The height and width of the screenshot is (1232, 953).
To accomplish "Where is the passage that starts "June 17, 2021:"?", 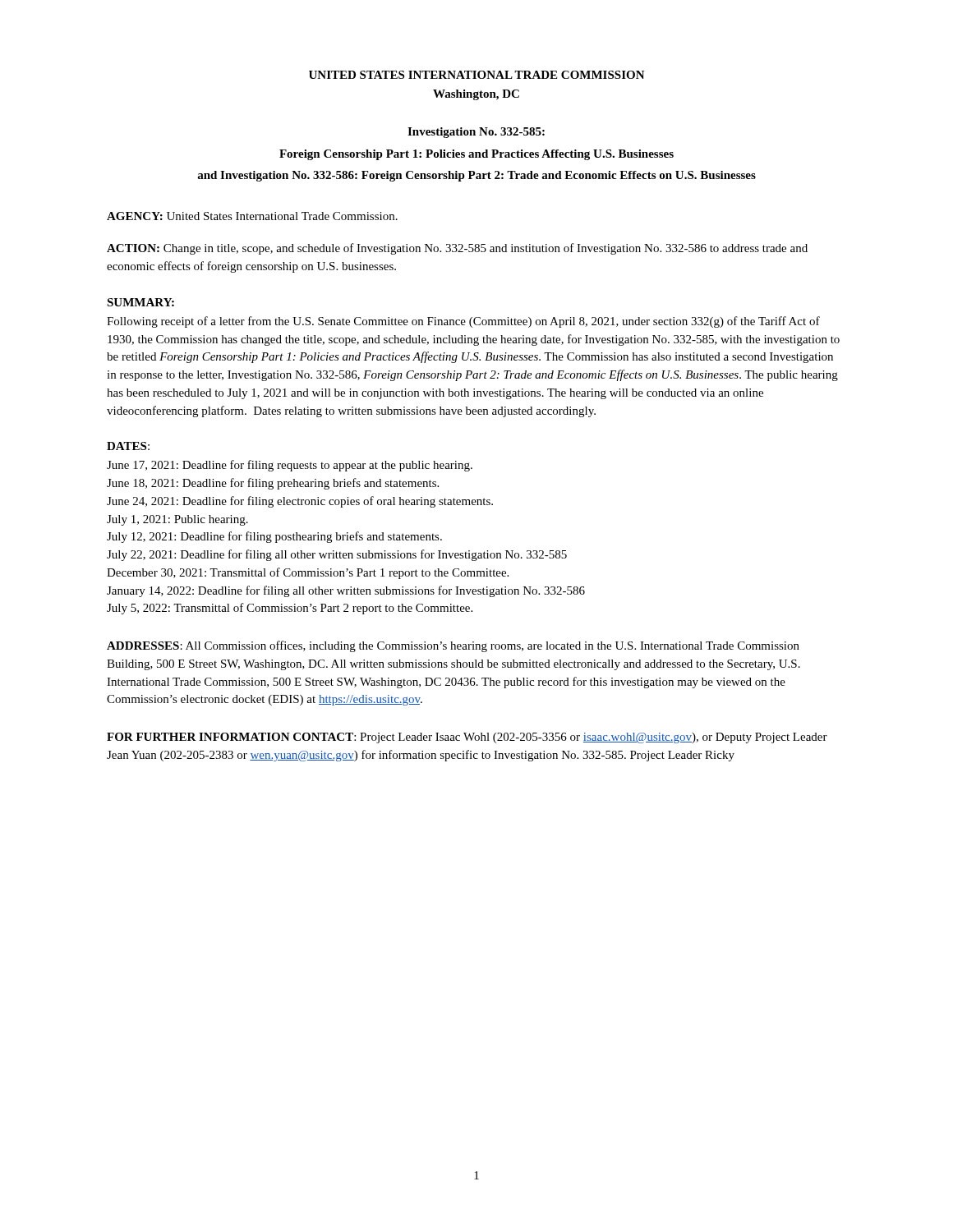I will click(x=290, y=466).
